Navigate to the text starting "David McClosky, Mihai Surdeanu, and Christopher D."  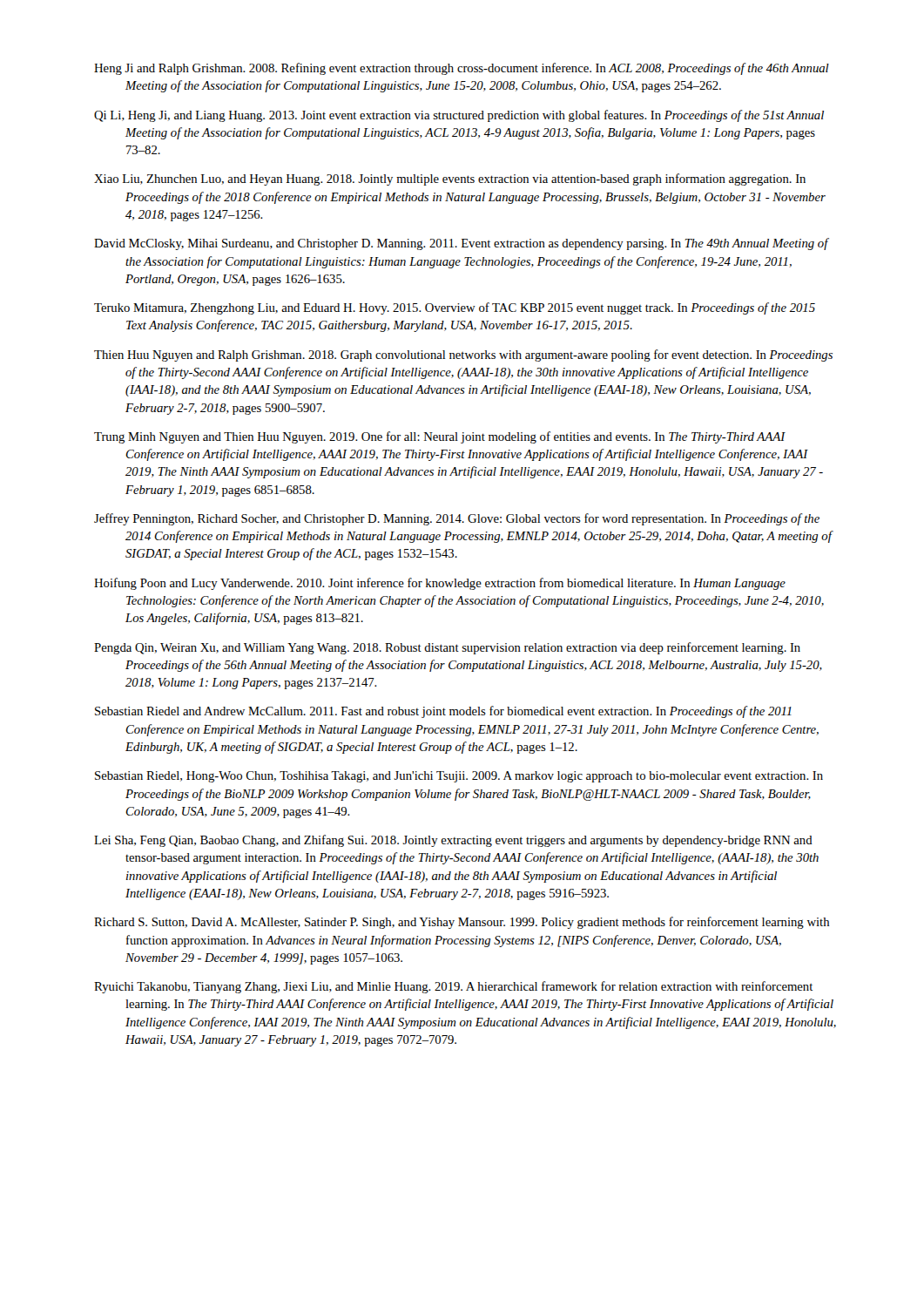click(x=461, y=261)
